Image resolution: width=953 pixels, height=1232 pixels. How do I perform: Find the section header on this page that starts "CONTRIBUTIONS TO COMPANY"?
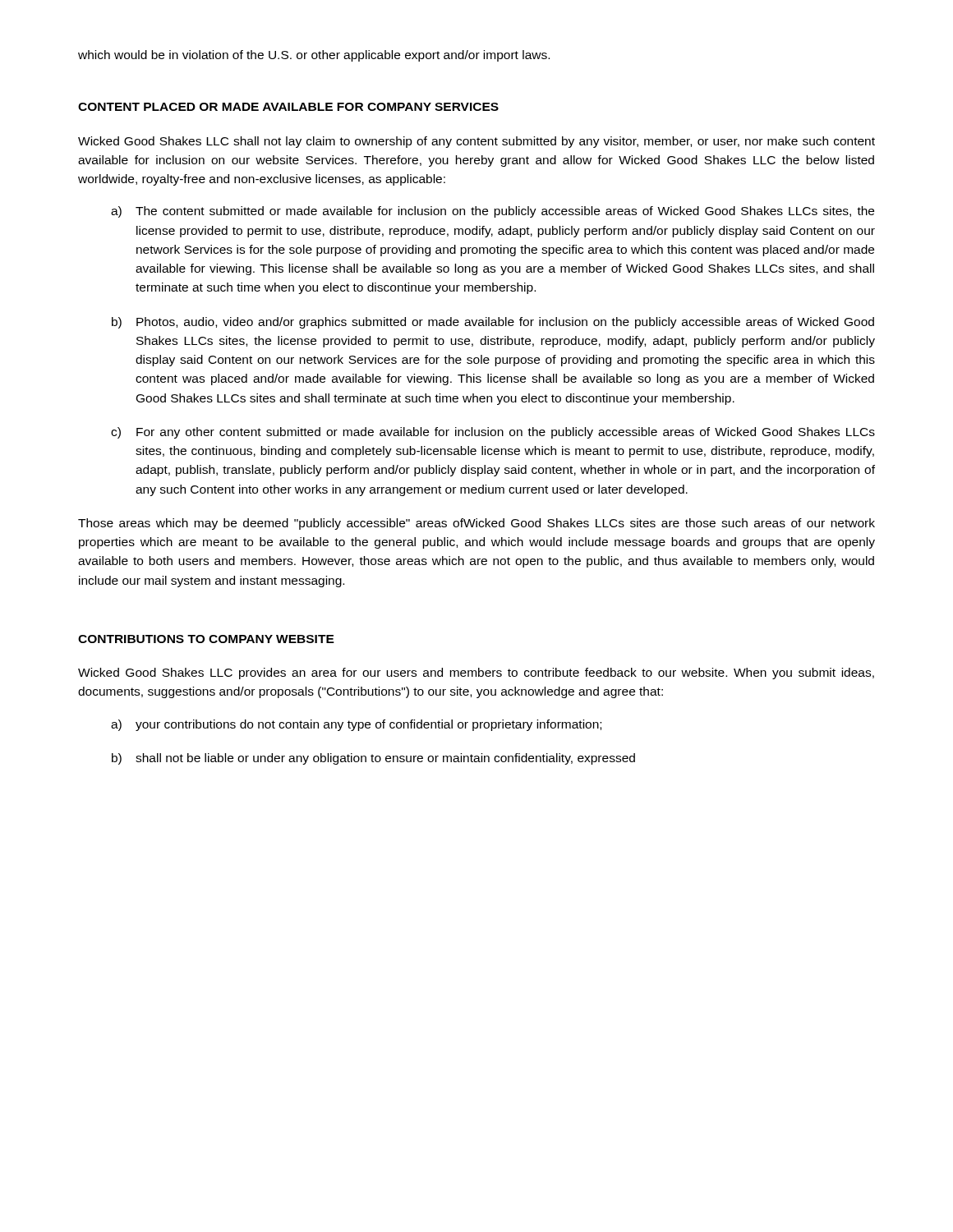click(x=206, y=638)
